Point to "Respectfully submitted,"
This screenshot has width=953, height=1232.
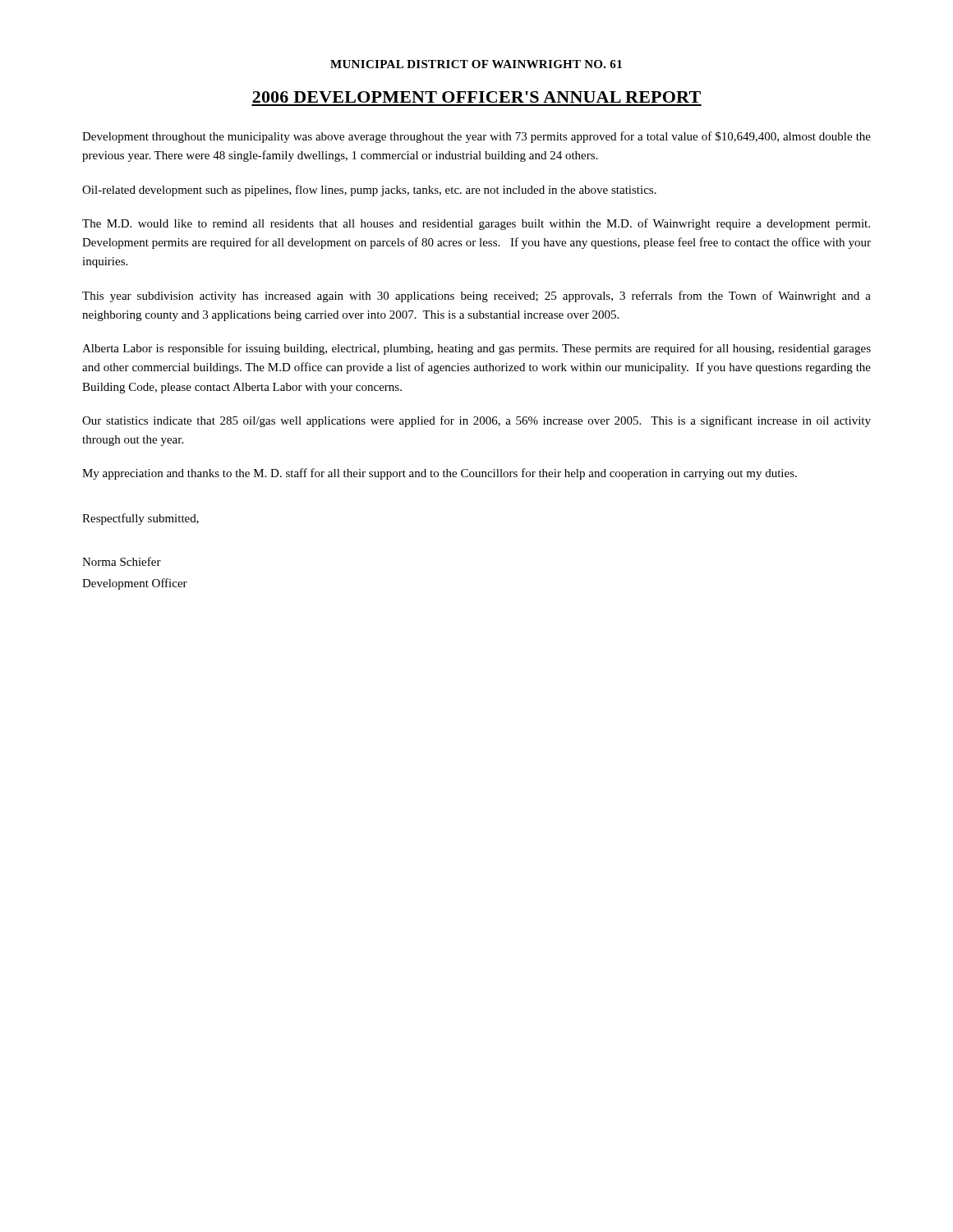141,518
